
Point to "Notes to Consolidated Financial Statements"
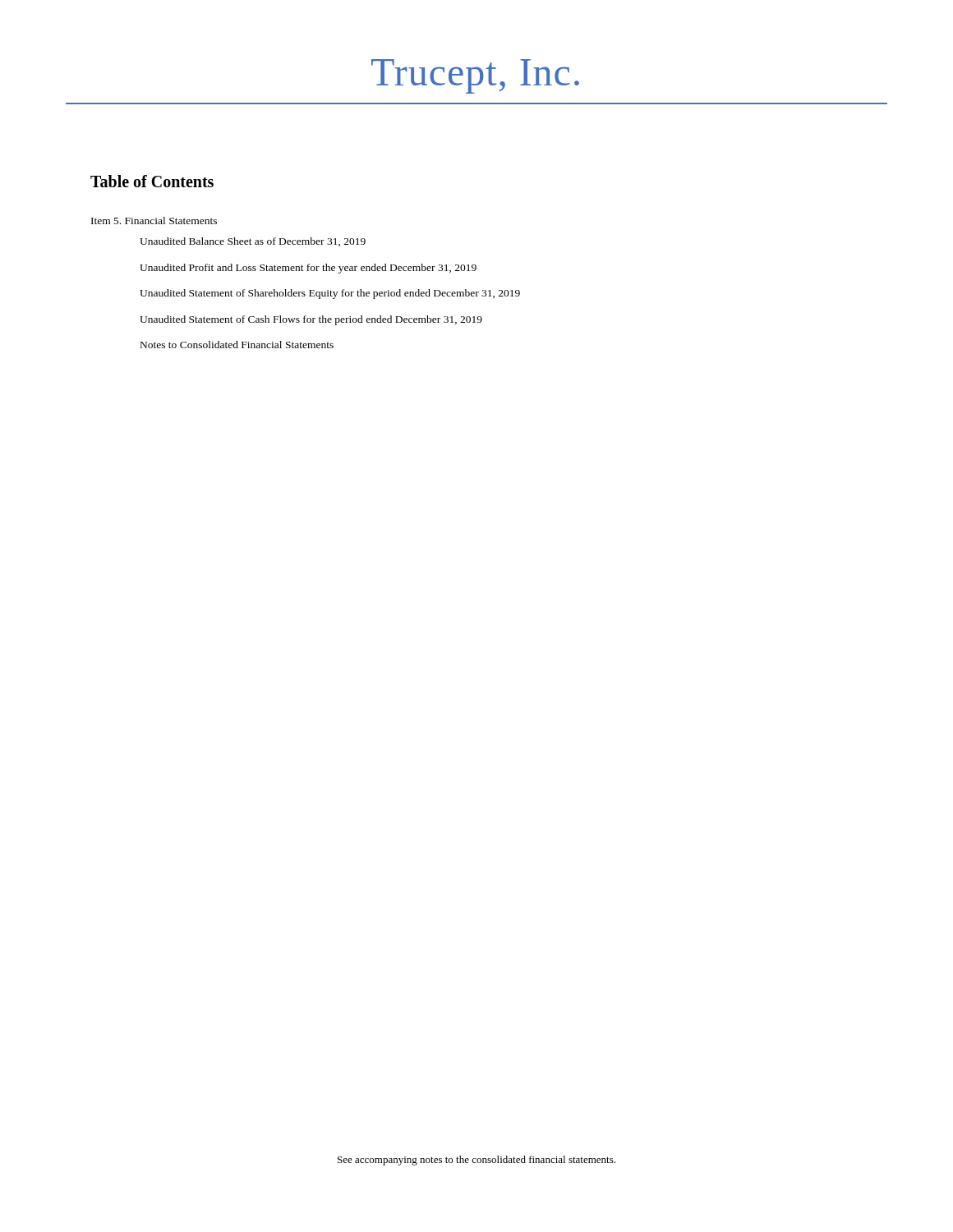pyautogui.click(x=237, y=345)
